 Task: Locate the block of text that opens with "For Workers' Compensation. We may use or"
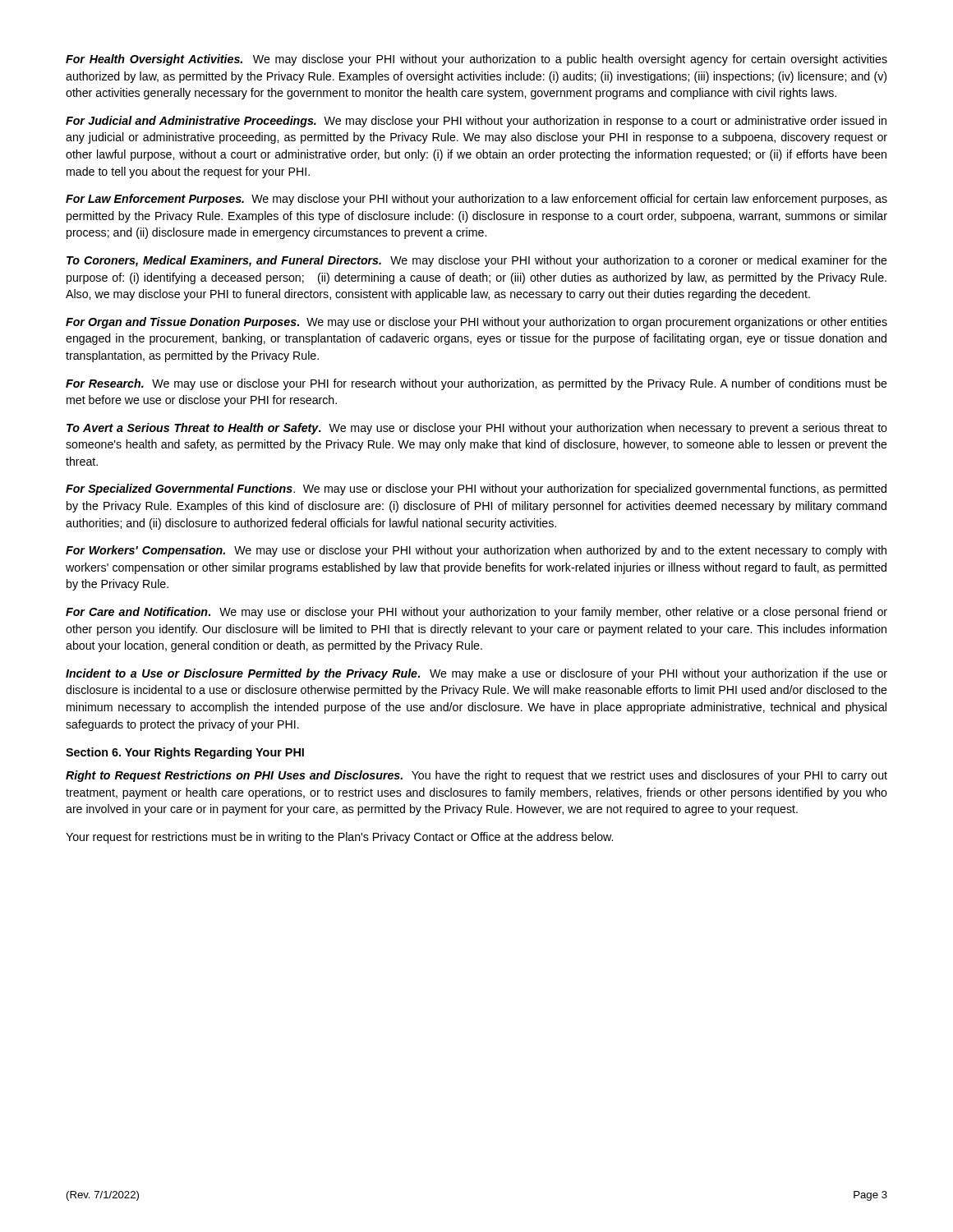[476, 567]
